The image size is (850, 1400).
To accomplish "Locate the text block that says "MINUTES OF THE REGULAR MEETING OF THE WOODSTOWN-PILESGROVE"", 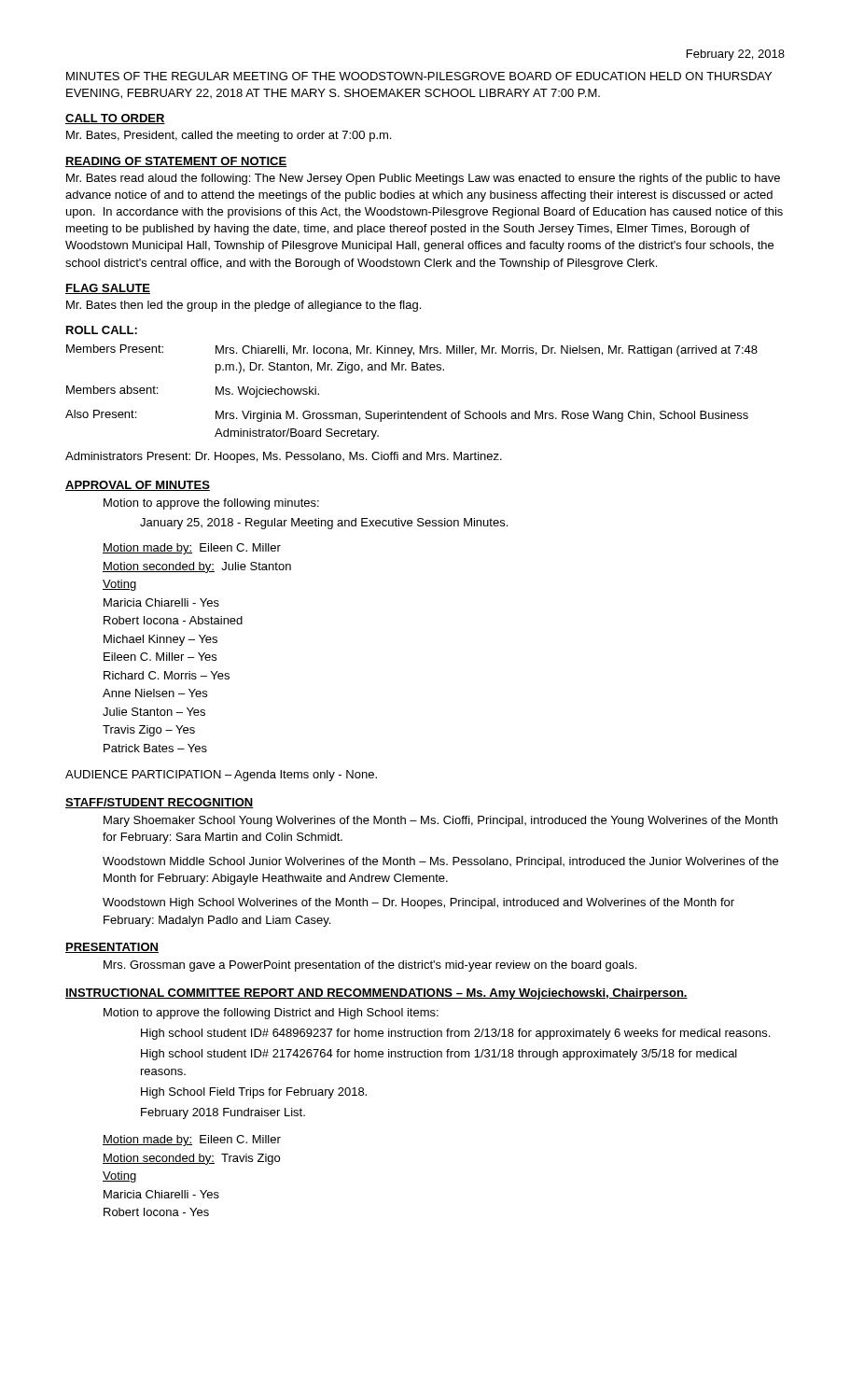I will tap(419, 85).
